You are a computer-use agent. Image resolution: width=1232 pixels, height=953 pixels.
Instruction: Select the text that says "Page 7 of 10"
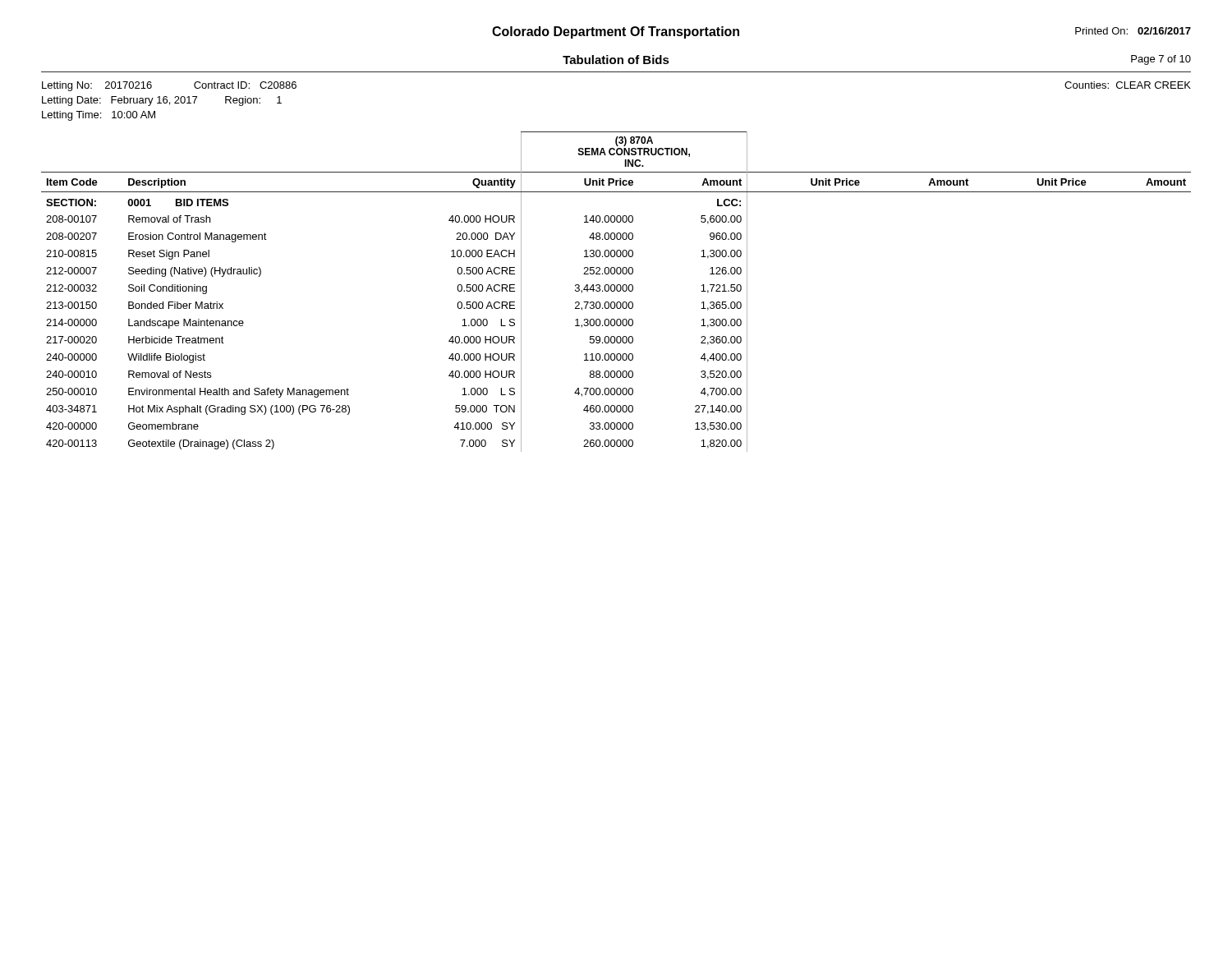pos(1161,59)
